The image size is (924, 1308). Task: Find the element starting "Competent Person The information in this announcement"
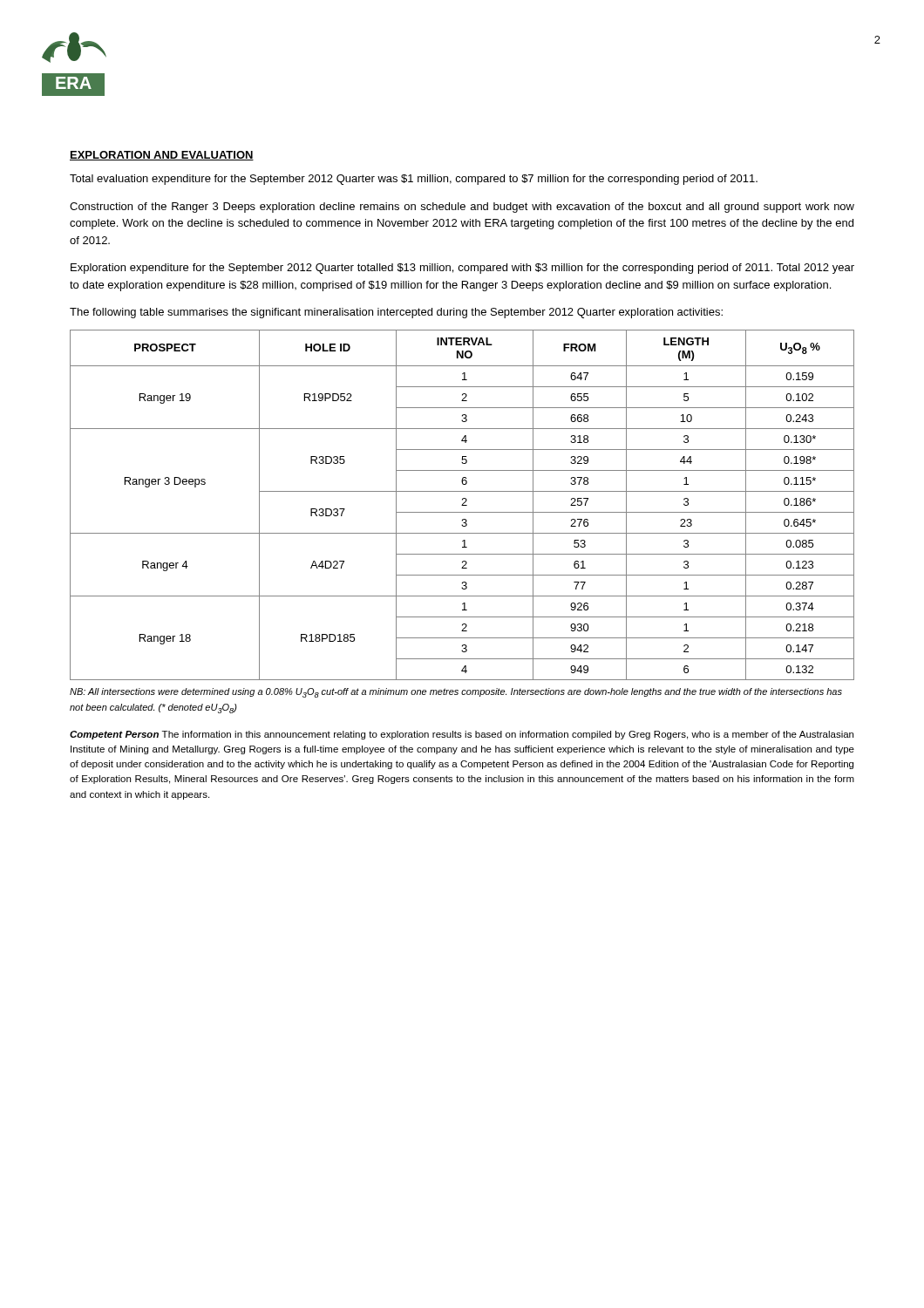coord(462,764)
